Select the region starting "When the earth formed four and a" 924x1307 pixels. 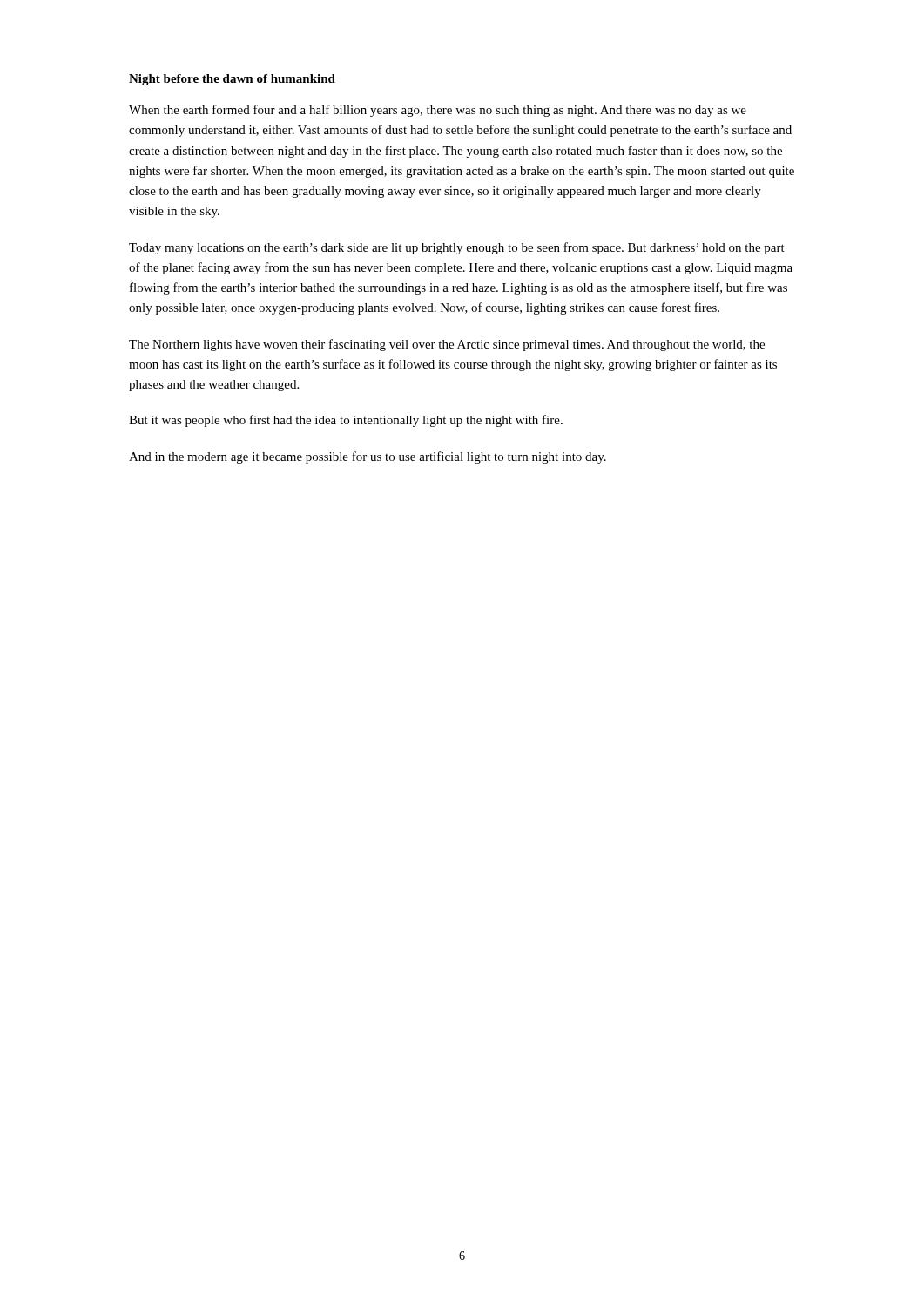coord(462,160)
